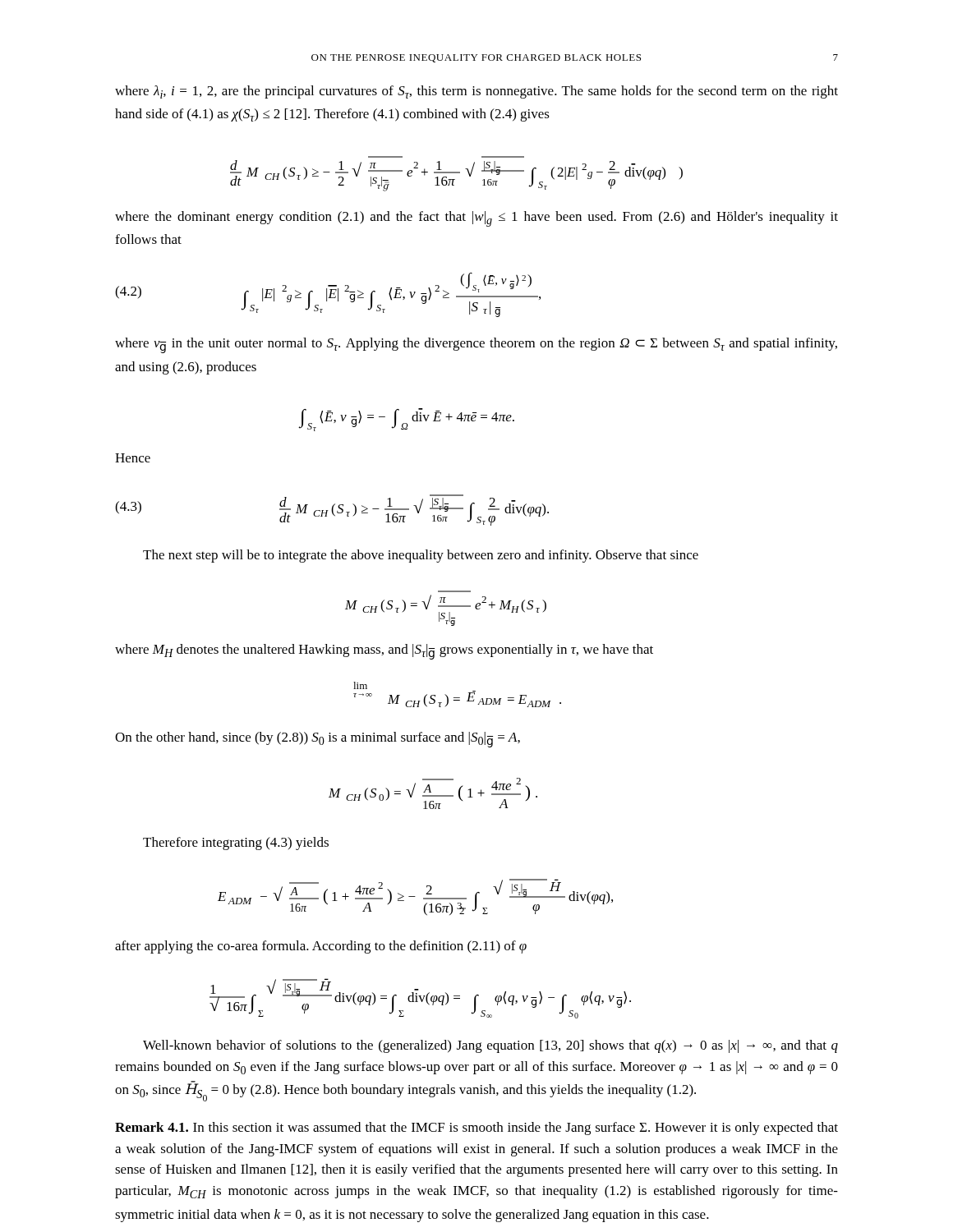Find the block starting "lim τ→∞ M CH ( S τ )"

click(x=476, y=695)
